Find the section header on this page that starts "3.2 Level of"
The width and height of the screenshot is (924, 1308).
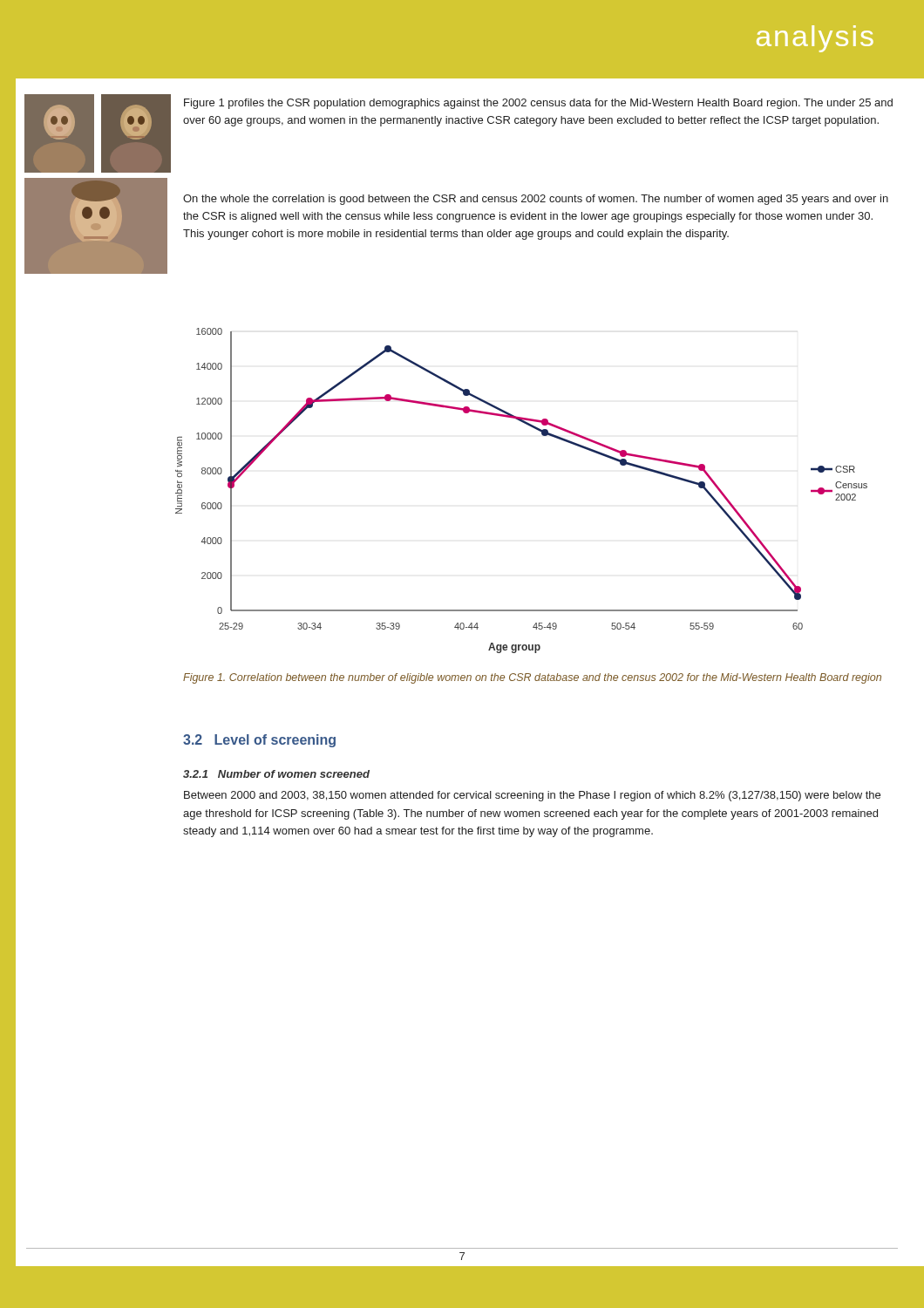(260, 740)
